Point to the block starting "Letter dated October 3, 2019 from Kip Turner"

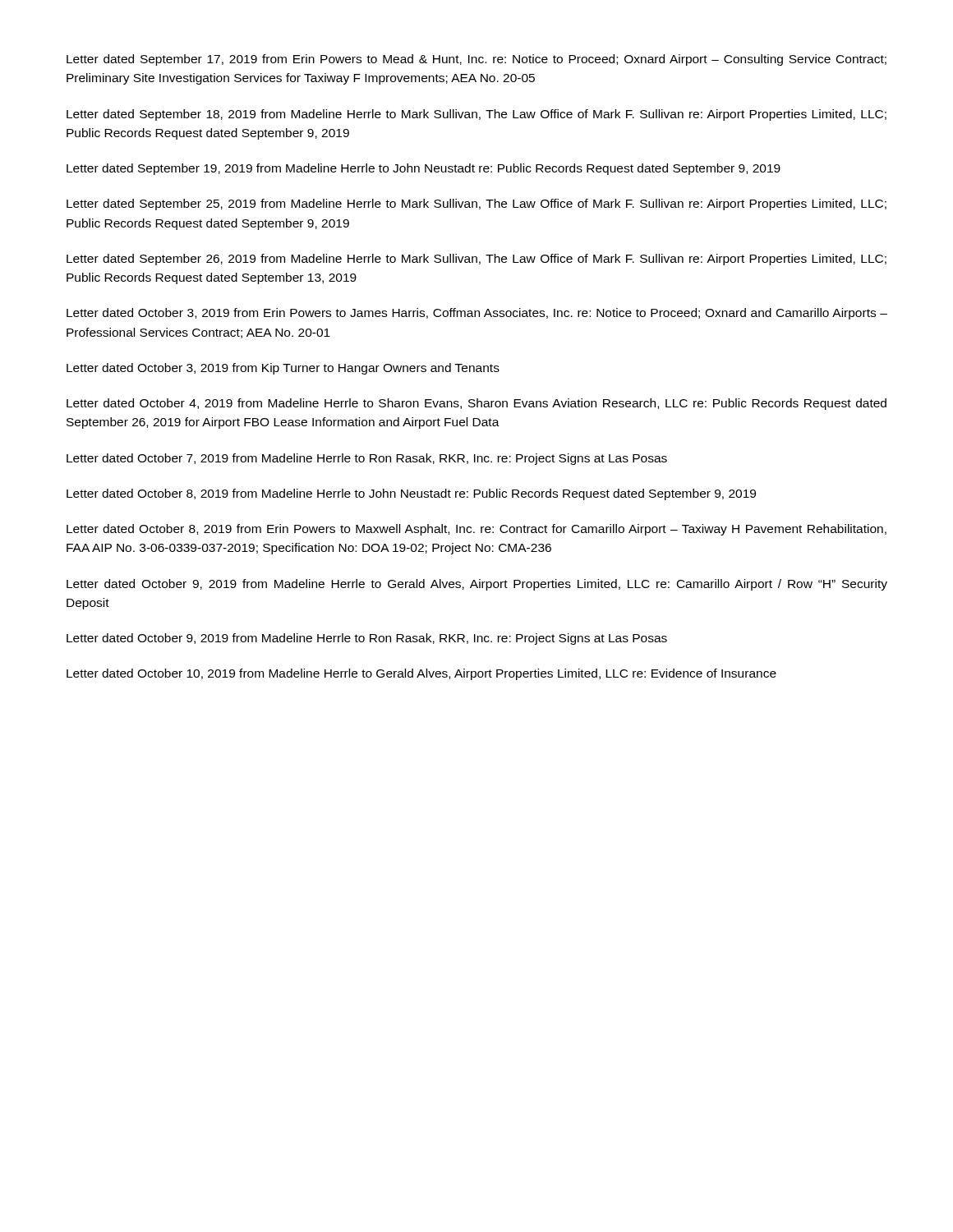pyautogui.click(x=283, y=367)
